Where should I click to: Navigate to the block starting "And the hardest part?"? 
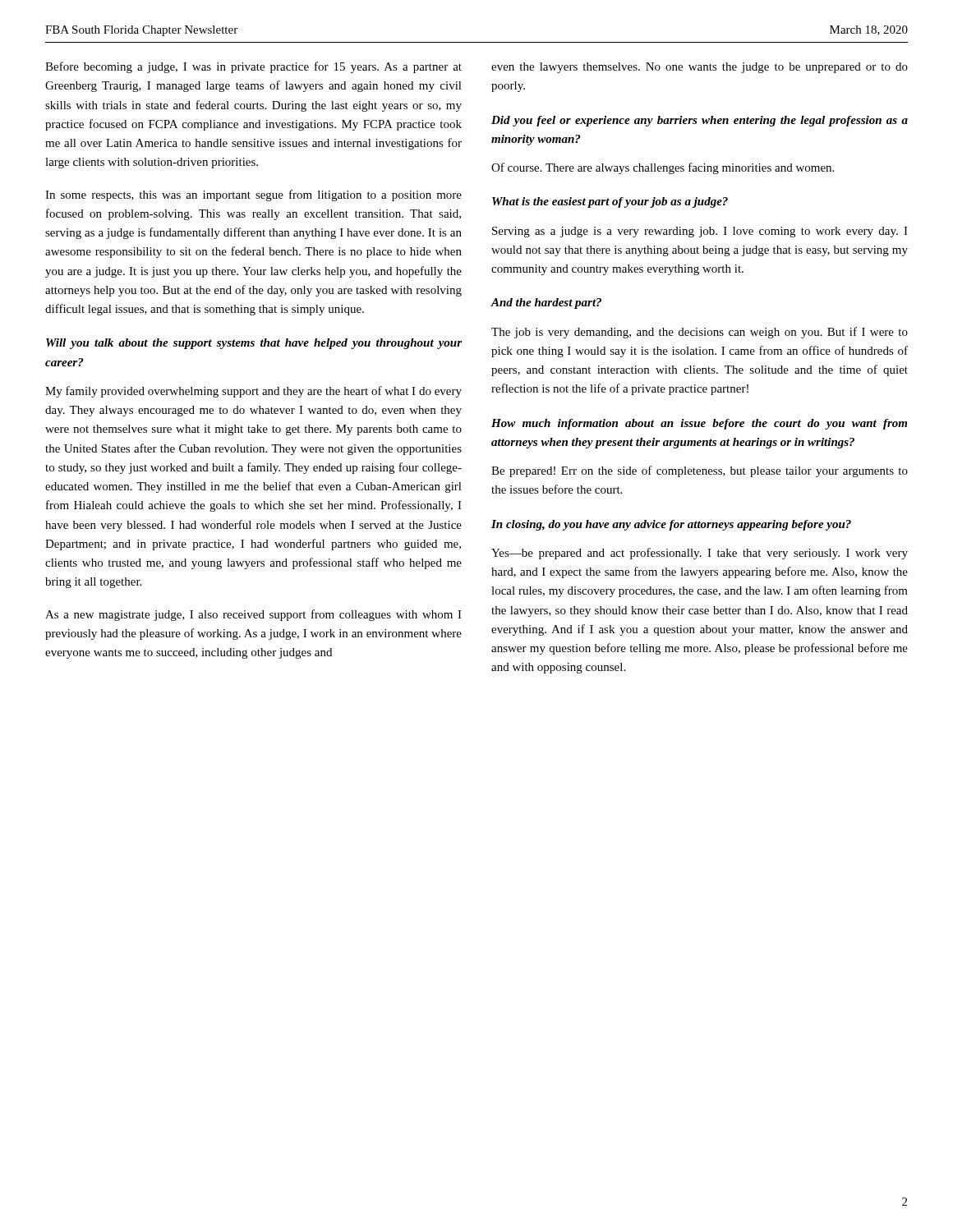(x=547, y=302)
